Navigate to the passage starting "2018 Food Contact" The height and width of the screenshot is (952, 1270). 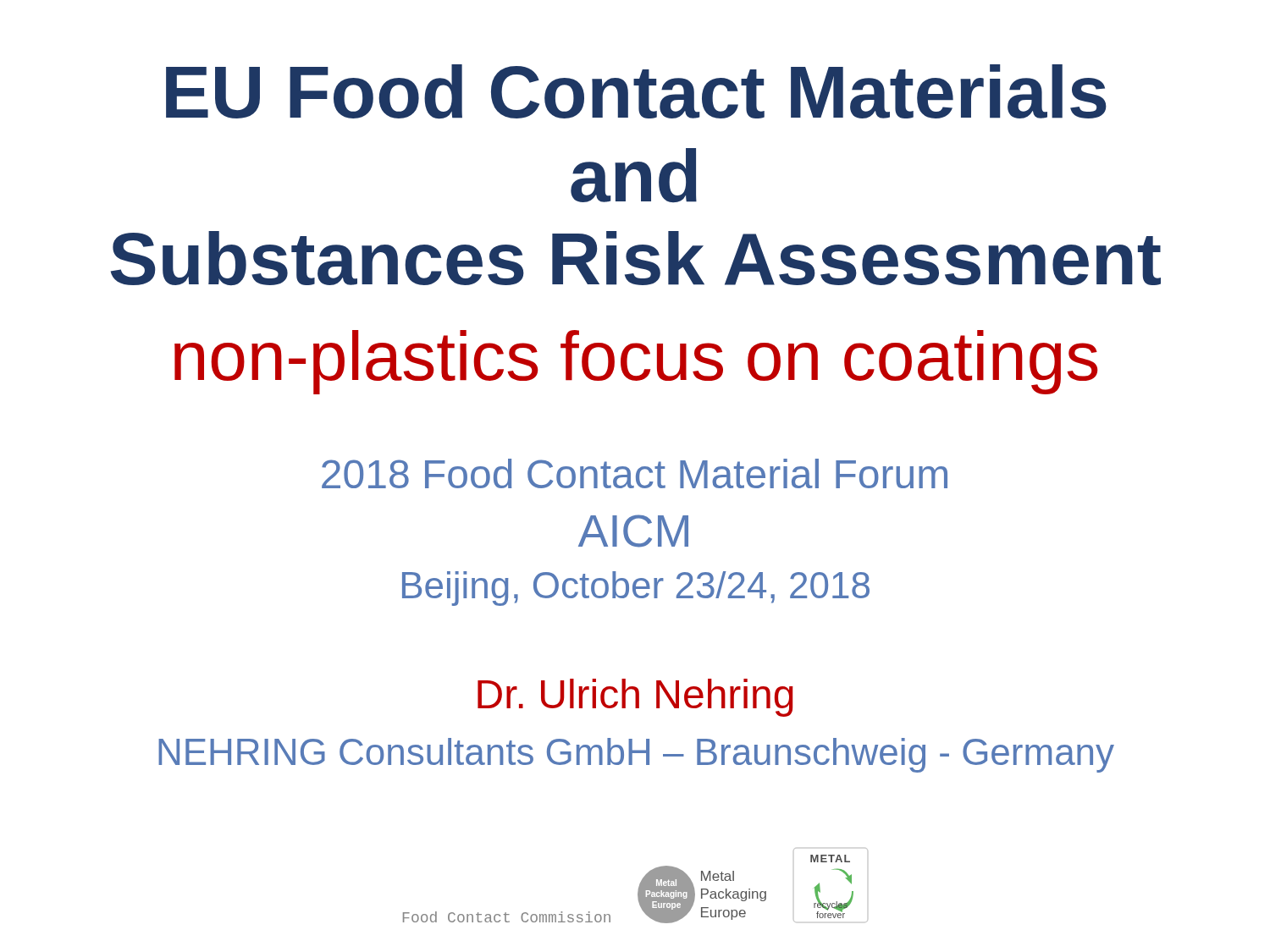pos(635,529)
